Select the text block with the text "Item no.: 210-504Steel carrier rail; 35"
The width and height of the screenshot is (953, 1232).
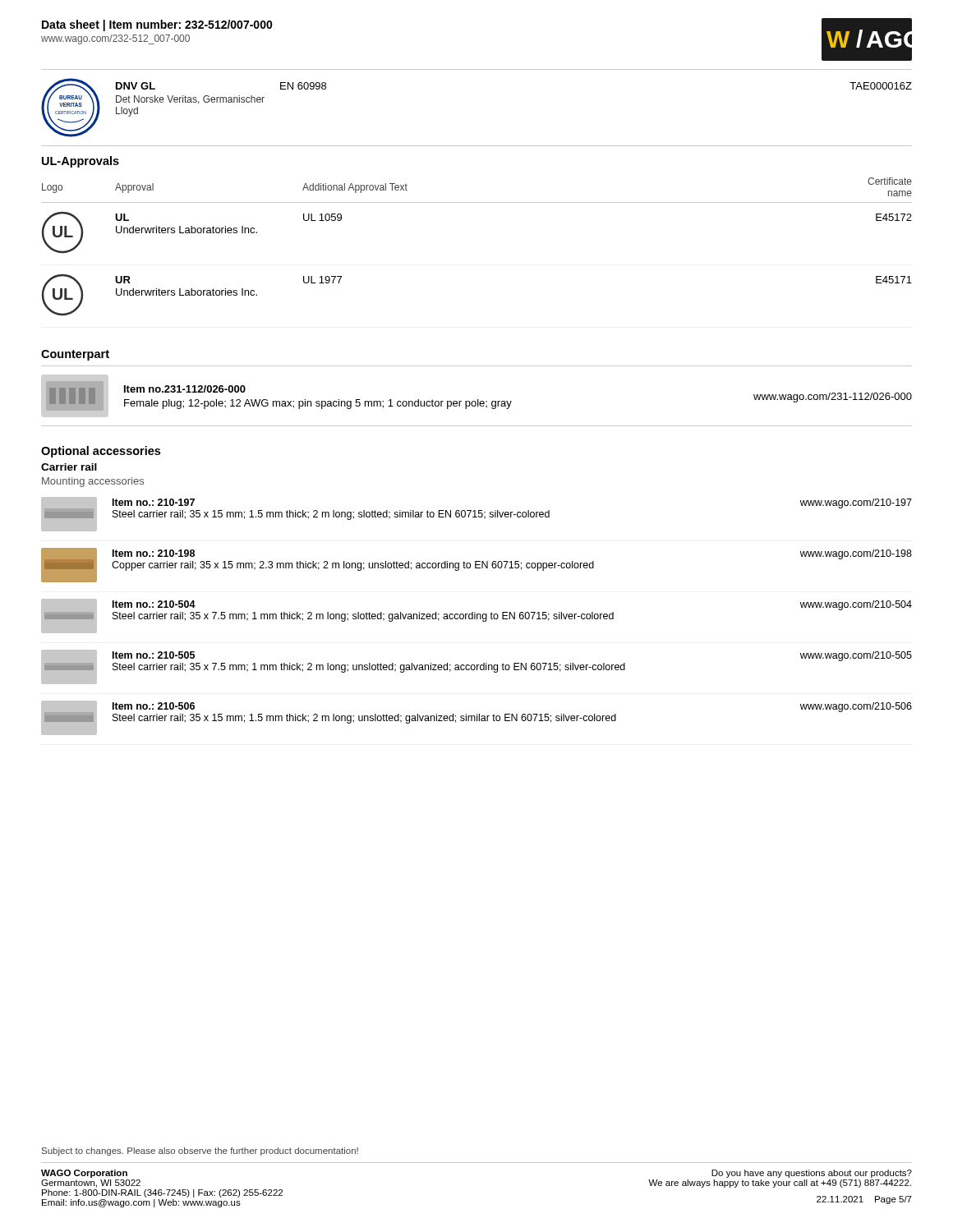pyautogui.click(x=363, y=610)
